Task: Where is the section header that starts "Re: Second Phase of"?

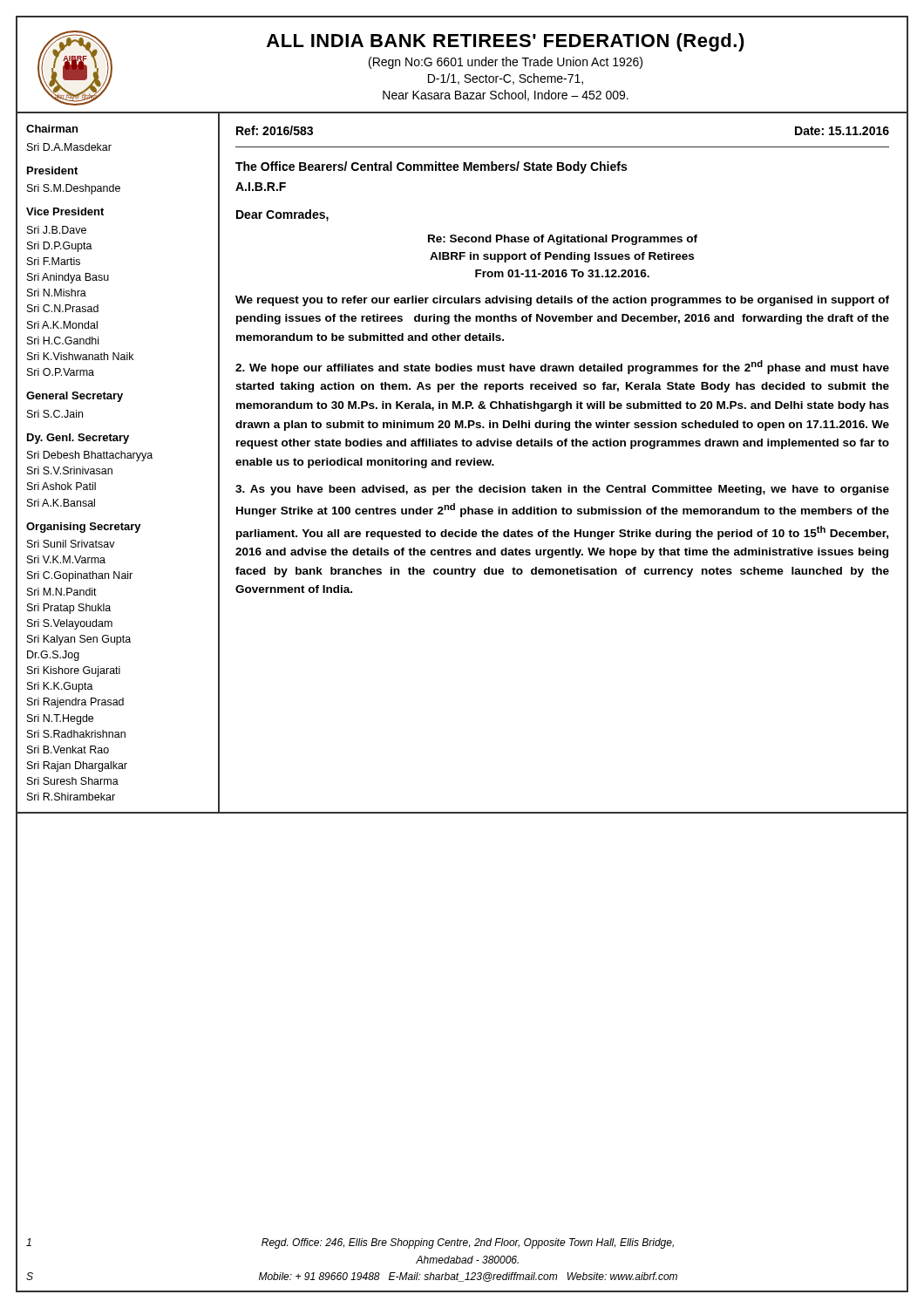Action: (x=562, y=256)
